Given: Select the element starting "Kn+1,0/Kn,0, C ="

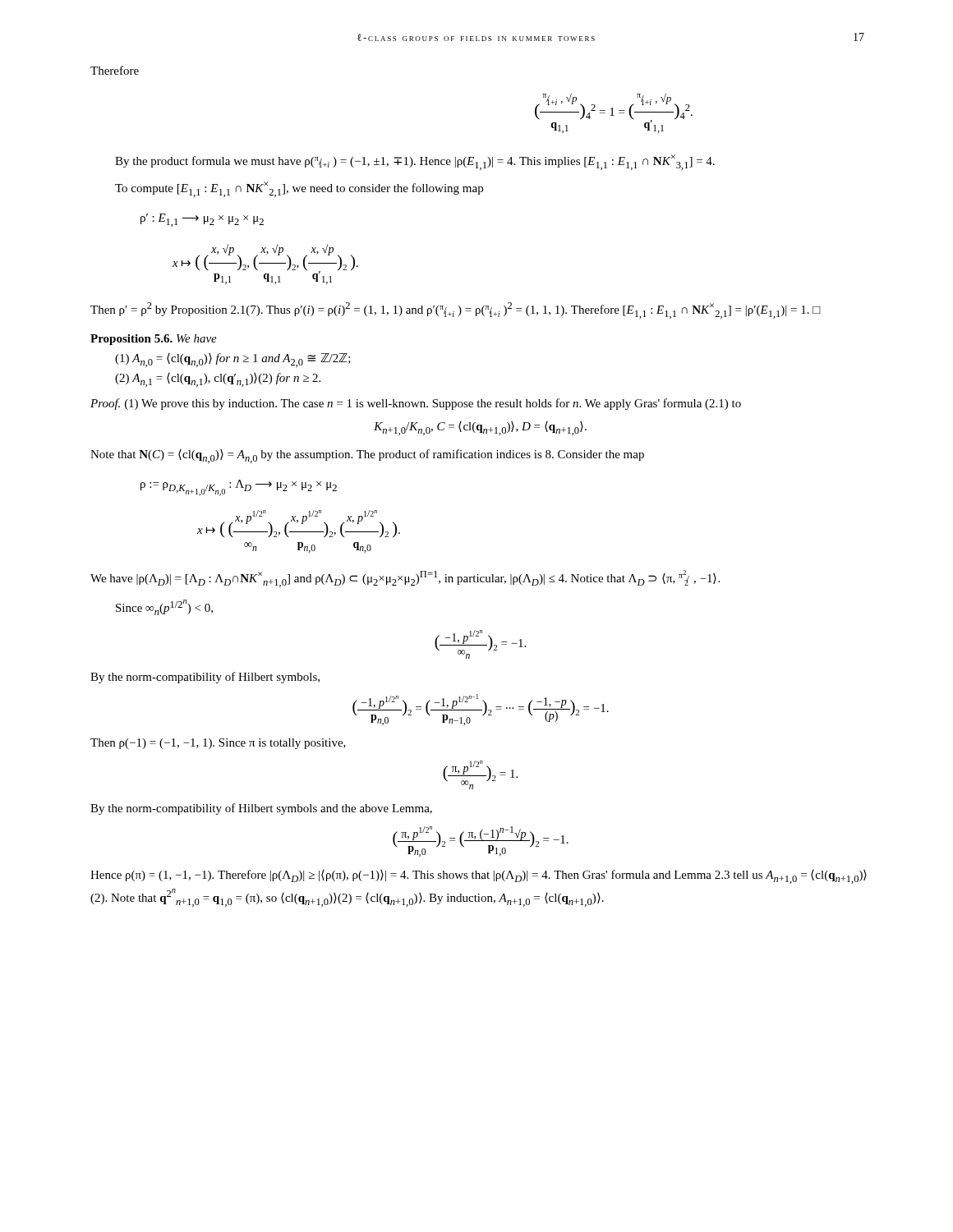Looking at the screenshot, I should click(x=481, y=428).
